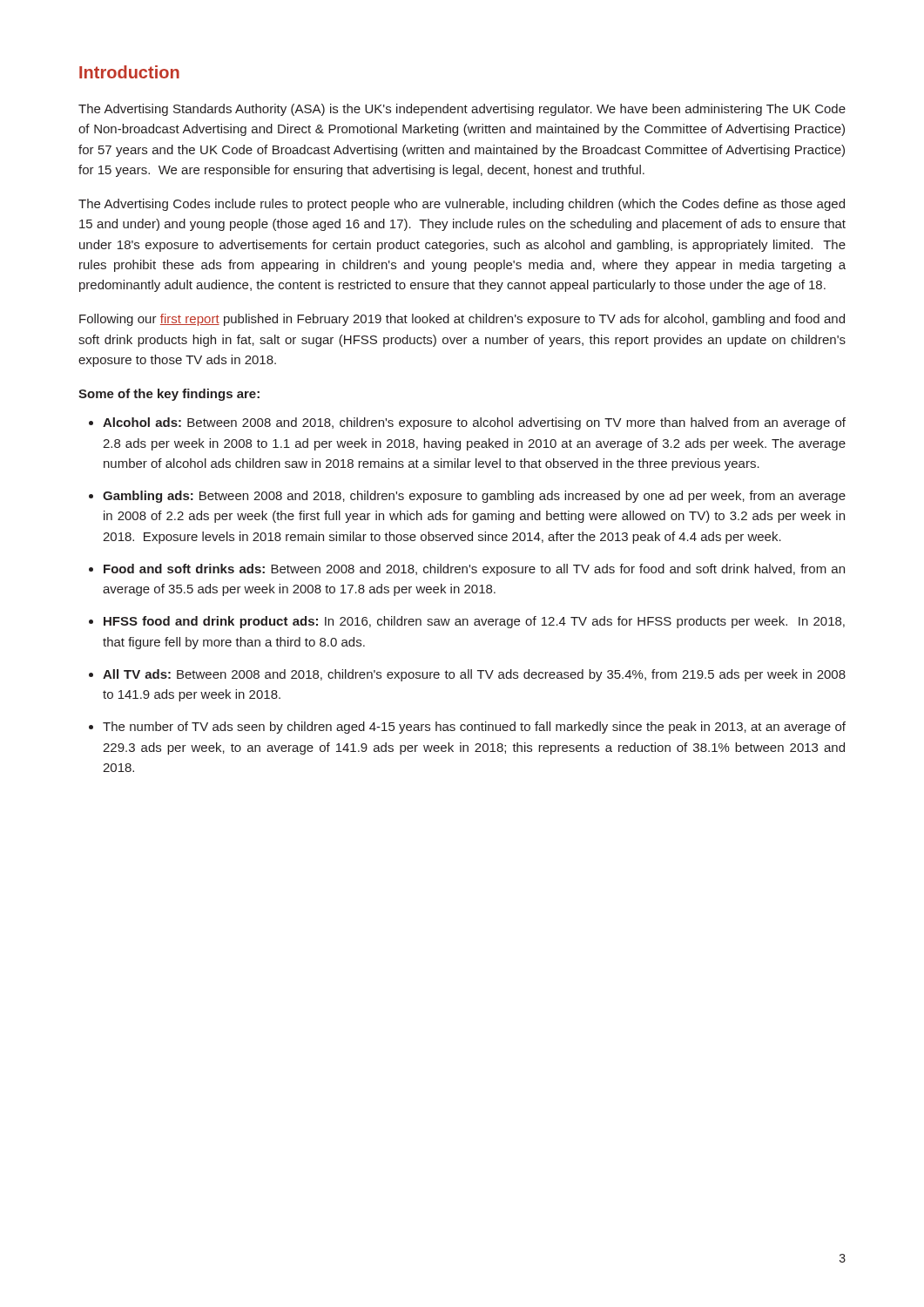Image resolution: width=924 pixels, height=1307 pixels.
Task: Locate the element starting "All TV ads: Between 2008 and 2018, children's"
Action: (x=474, y=684)
